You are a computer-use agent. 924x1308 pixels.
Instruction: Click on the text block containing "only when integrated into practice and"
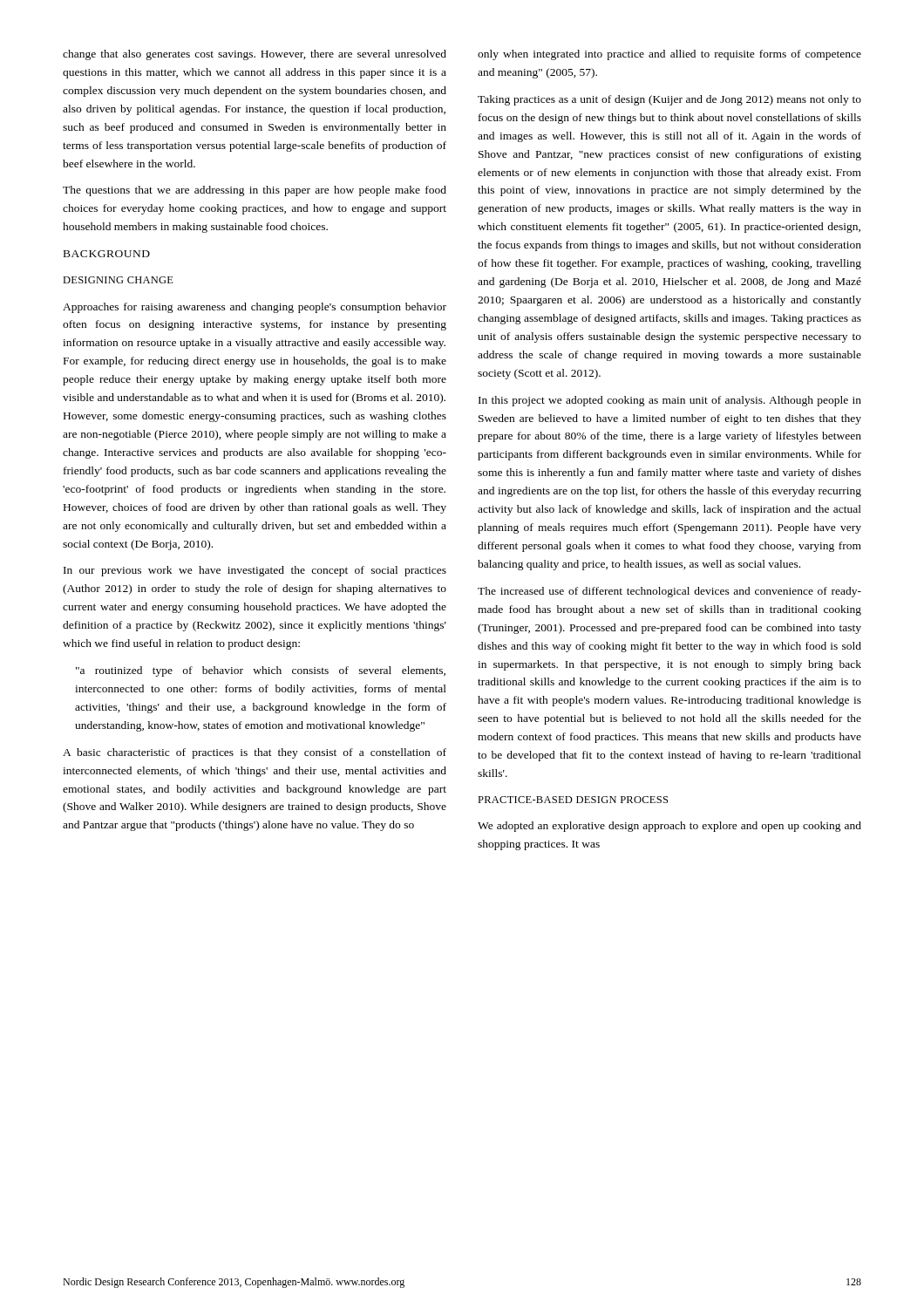pyautogui.click(x=669, y=64)
